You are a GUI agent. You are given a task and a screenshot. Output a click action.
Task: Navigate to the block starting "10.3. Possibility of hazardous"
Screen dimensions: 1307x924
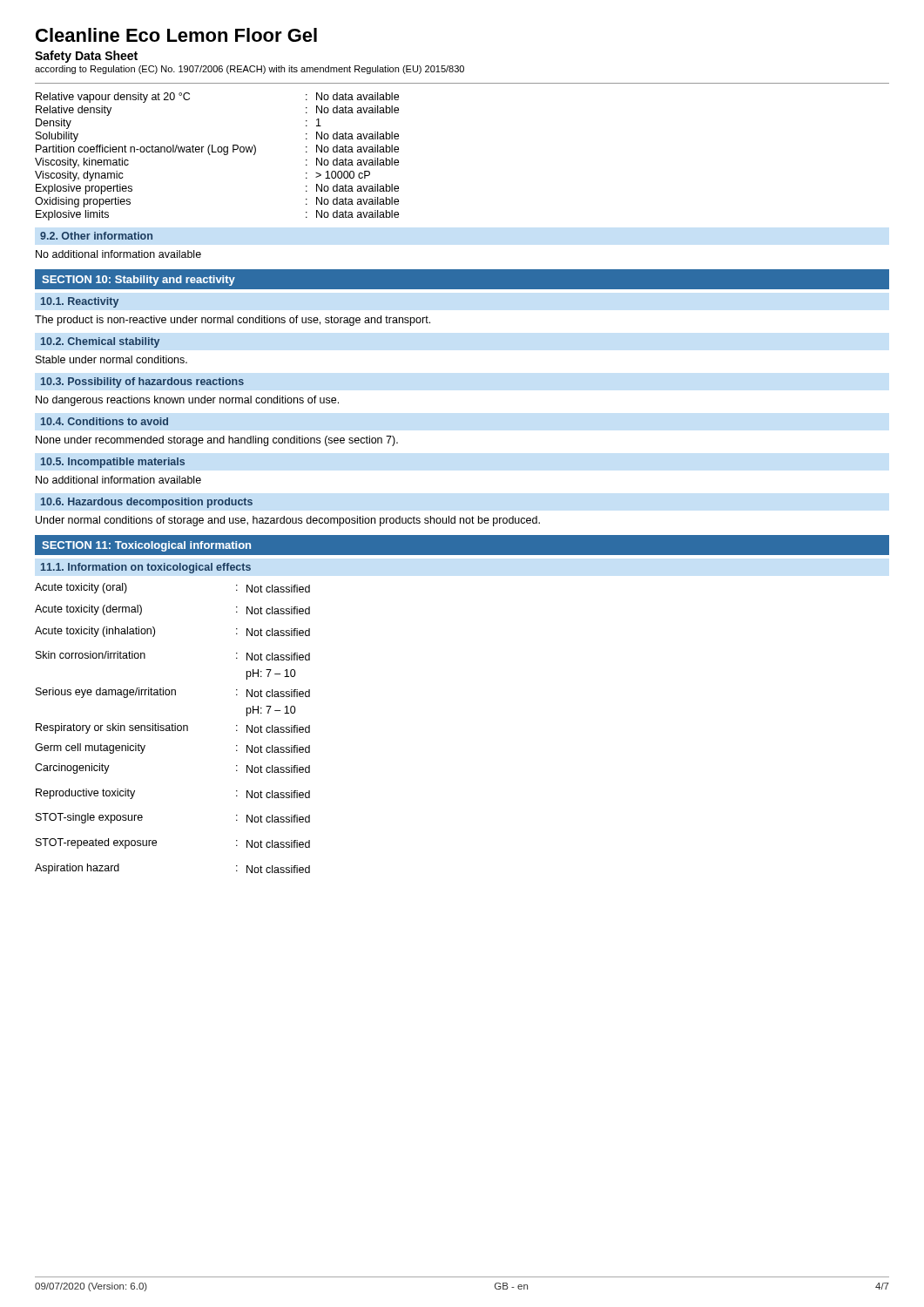[x=142, y=383]
